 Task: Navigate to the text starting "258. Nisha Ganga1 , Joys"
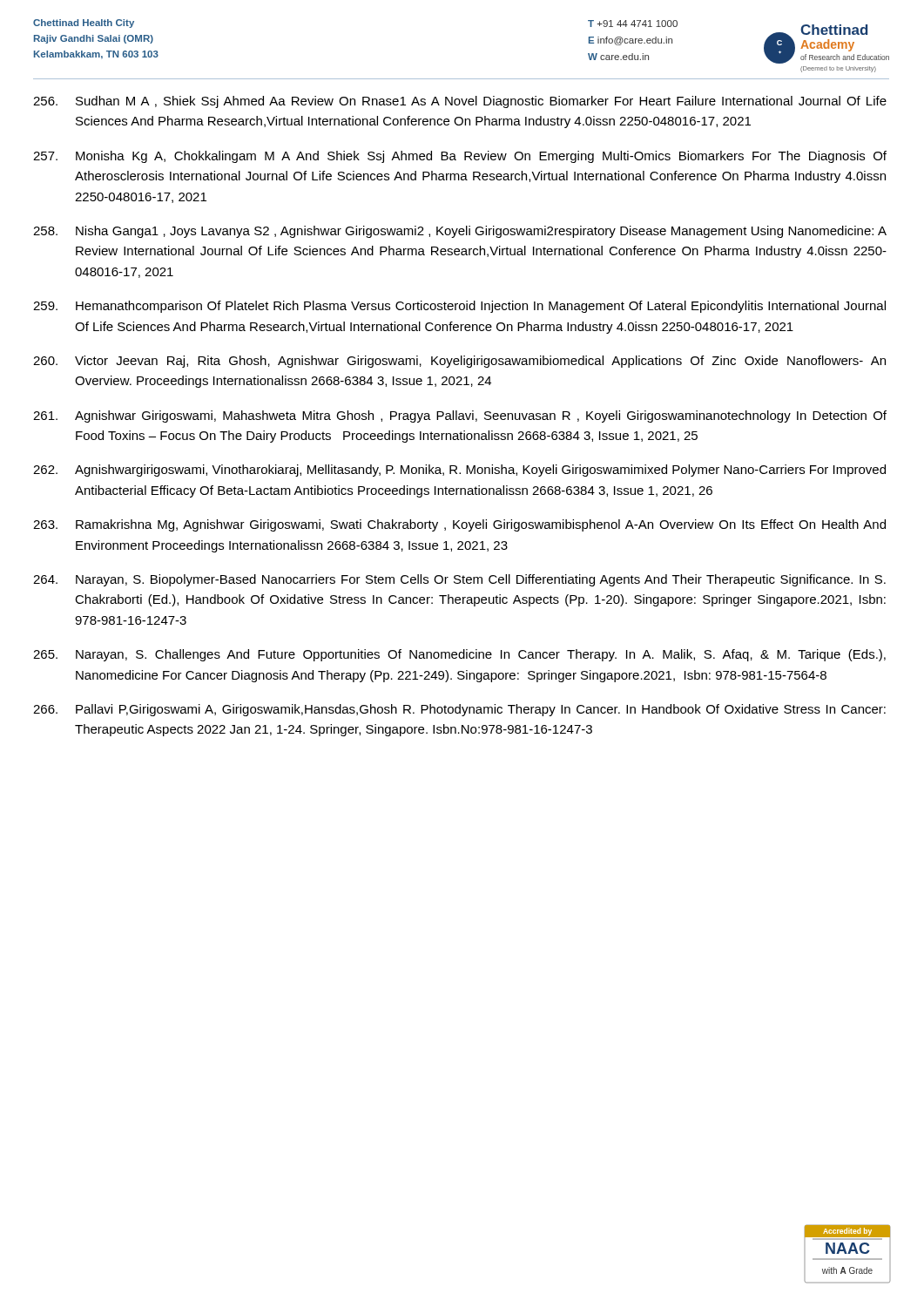click(x=460, y=251)
